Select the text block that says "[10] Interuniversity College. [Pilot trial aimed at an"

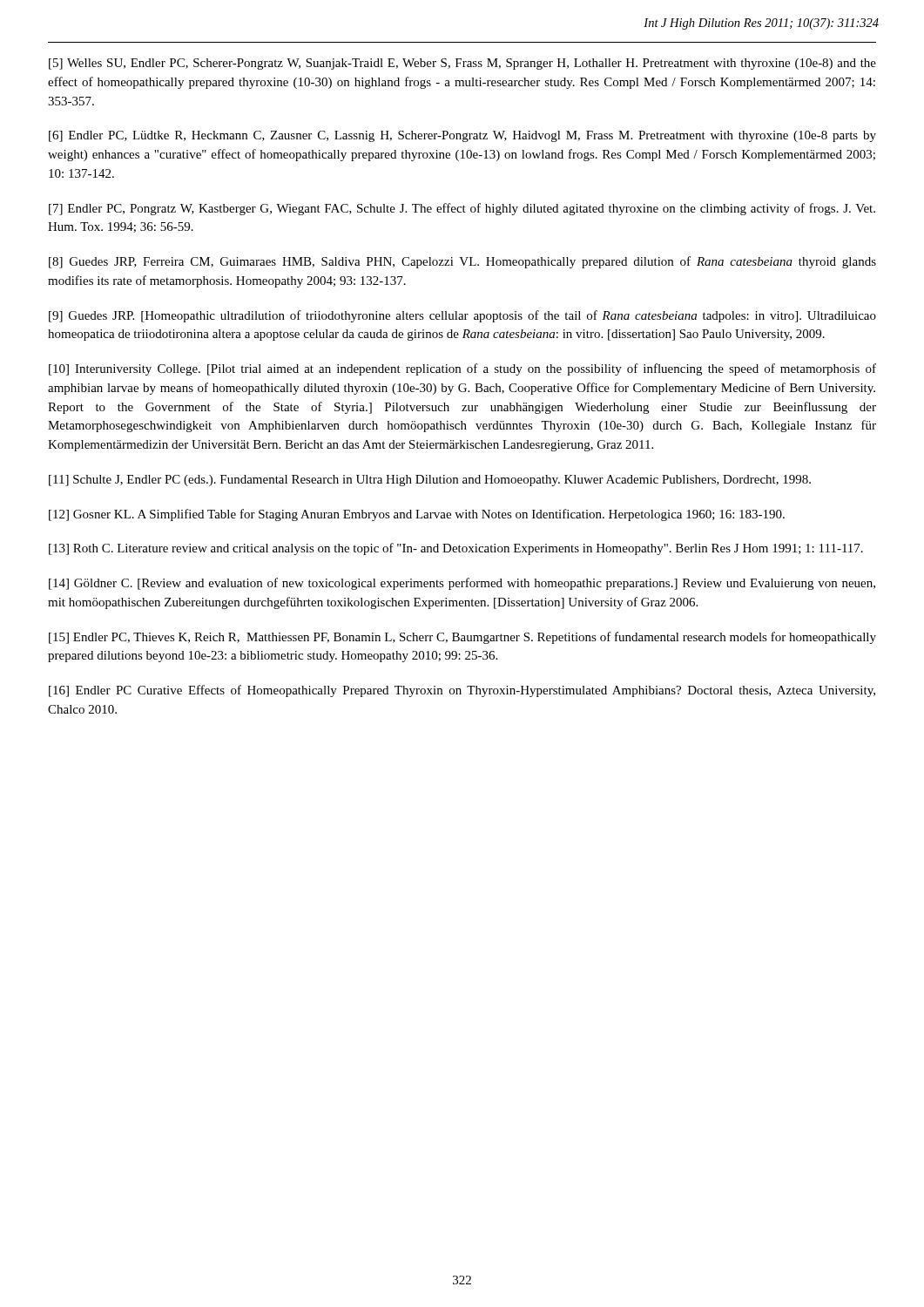click(462, 406)
